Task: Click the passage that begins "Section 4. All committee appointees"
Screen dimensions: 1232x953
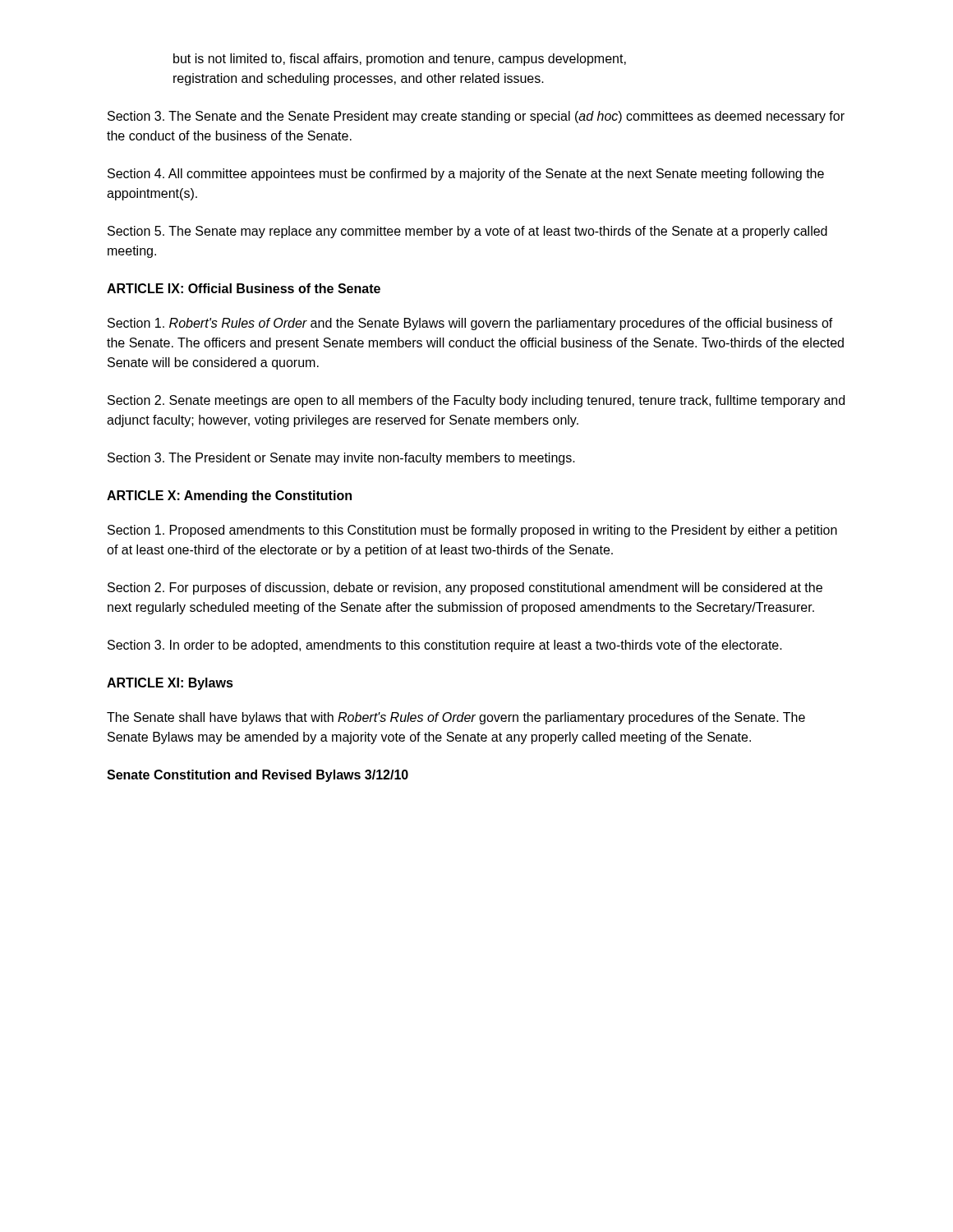Action: pos(466,184)
